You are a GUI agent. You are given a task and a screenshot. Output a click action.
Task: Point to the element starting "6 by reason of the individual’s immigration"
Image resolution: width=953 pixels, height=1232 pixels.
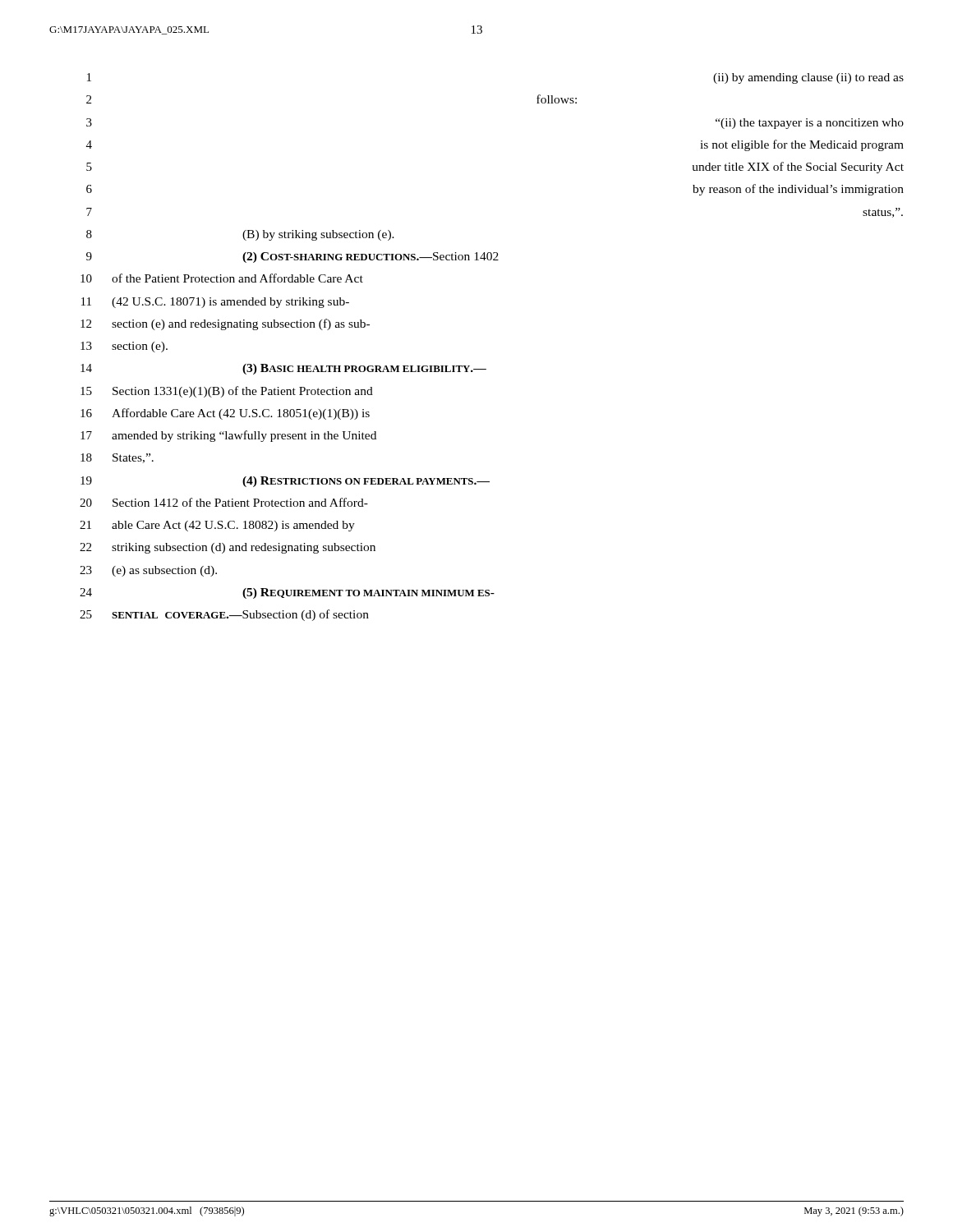[x=89, y=188]
